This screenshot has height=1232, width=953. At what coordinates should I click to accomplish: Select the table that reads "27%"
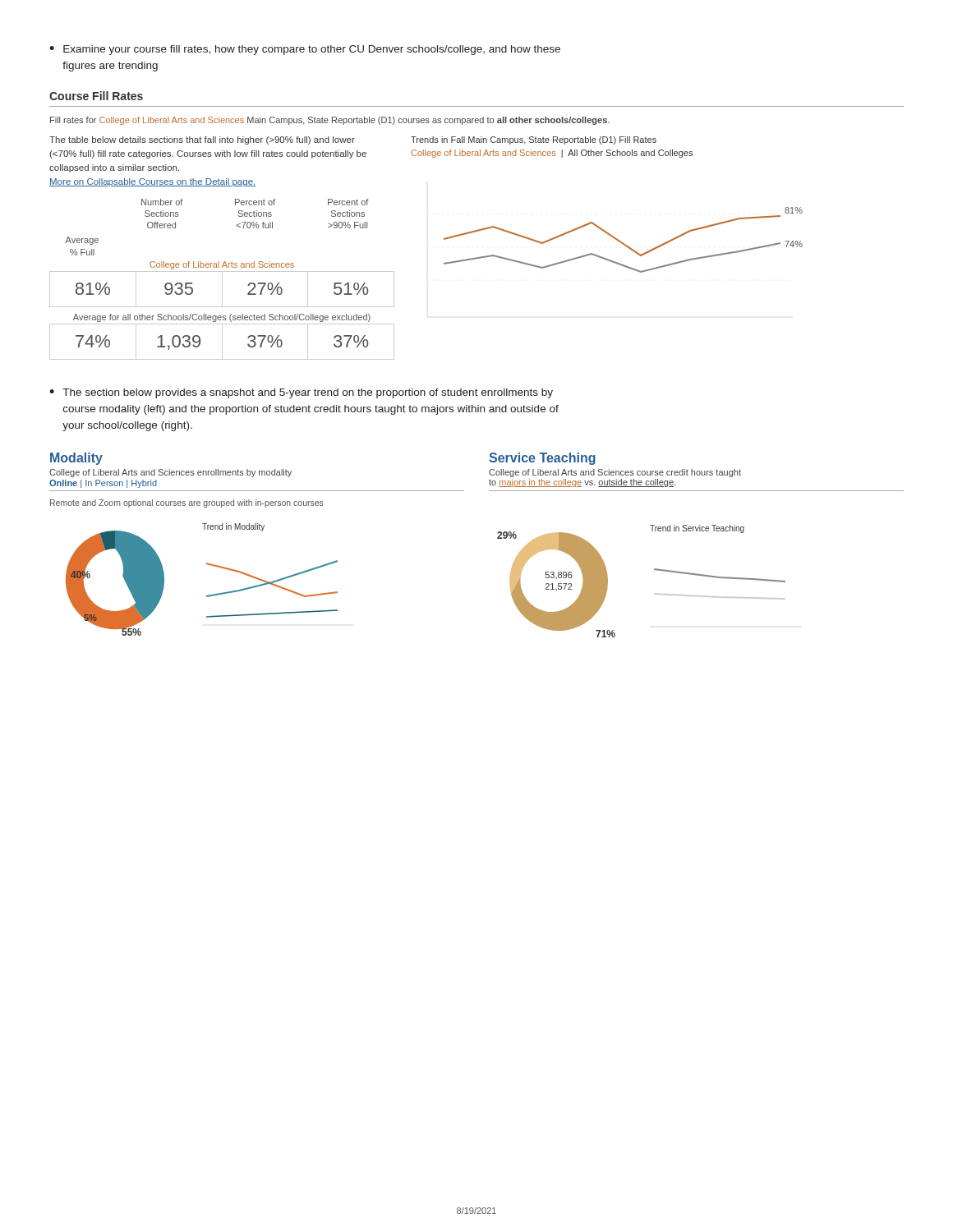[222, 278]
